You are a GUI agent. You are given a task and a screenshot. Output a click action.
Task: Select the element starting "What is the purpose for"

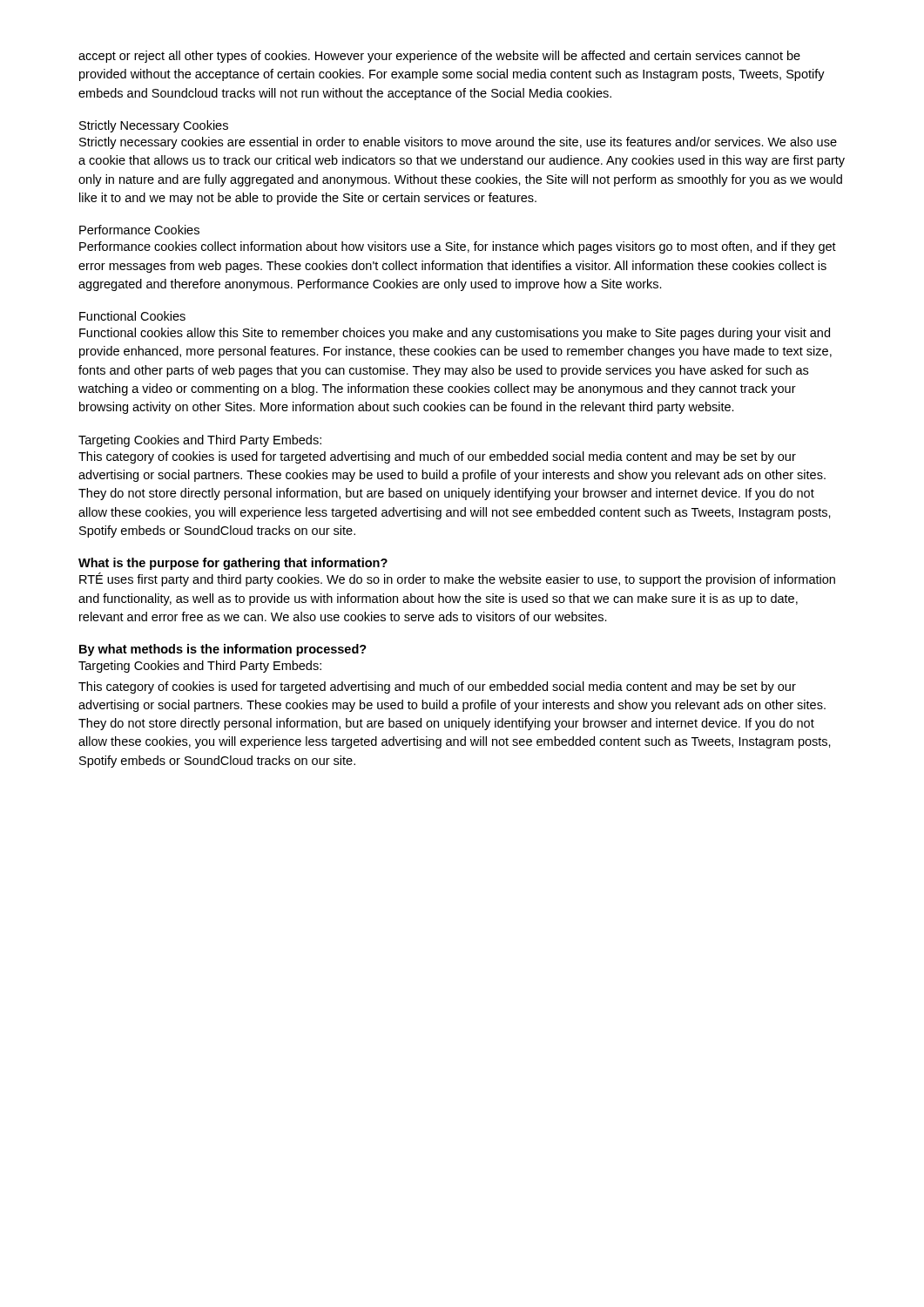coord(233,563)
